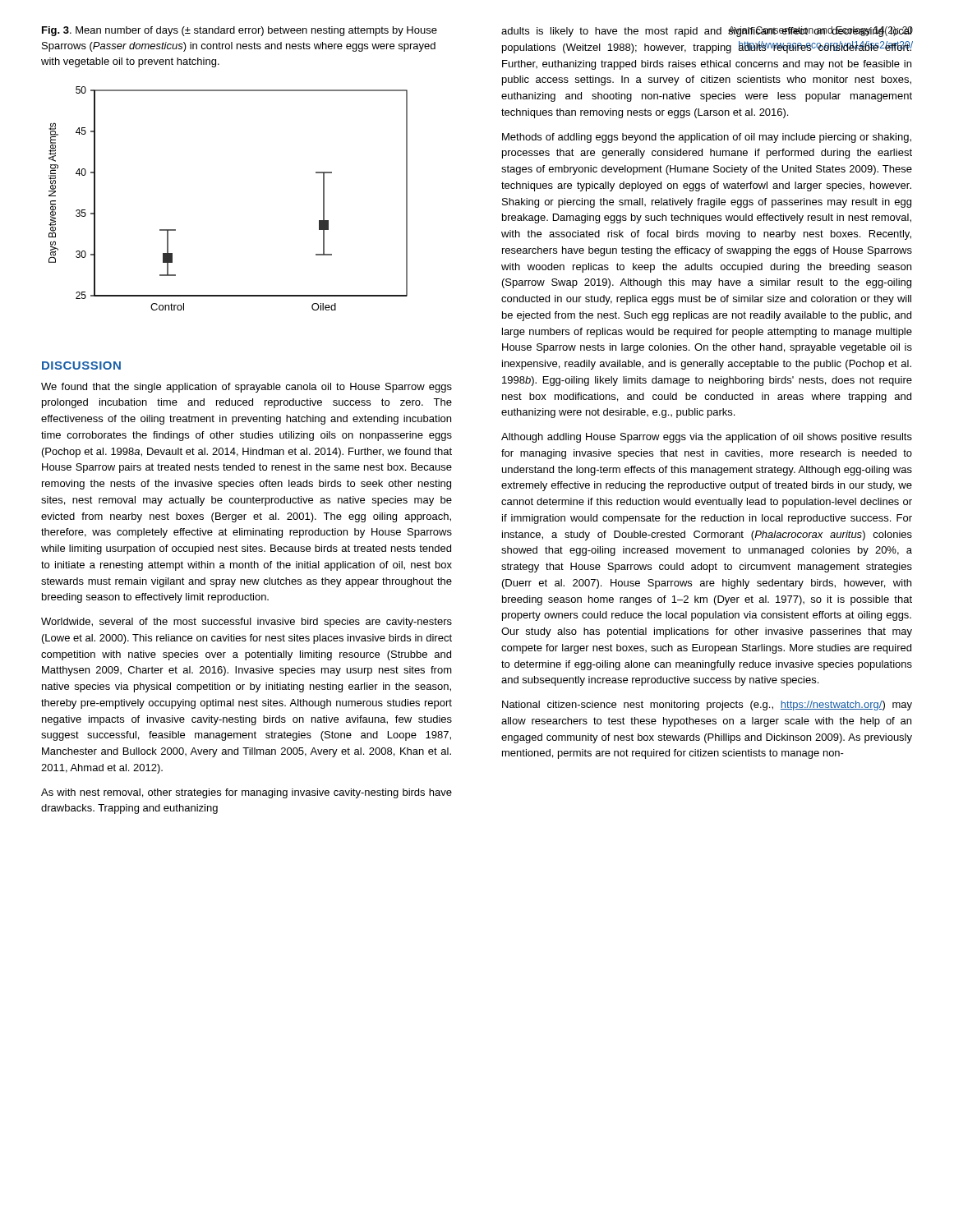Select the text block starting "We found that"
The height and width of the screenshot is (1232, 954).
[247, 492]
